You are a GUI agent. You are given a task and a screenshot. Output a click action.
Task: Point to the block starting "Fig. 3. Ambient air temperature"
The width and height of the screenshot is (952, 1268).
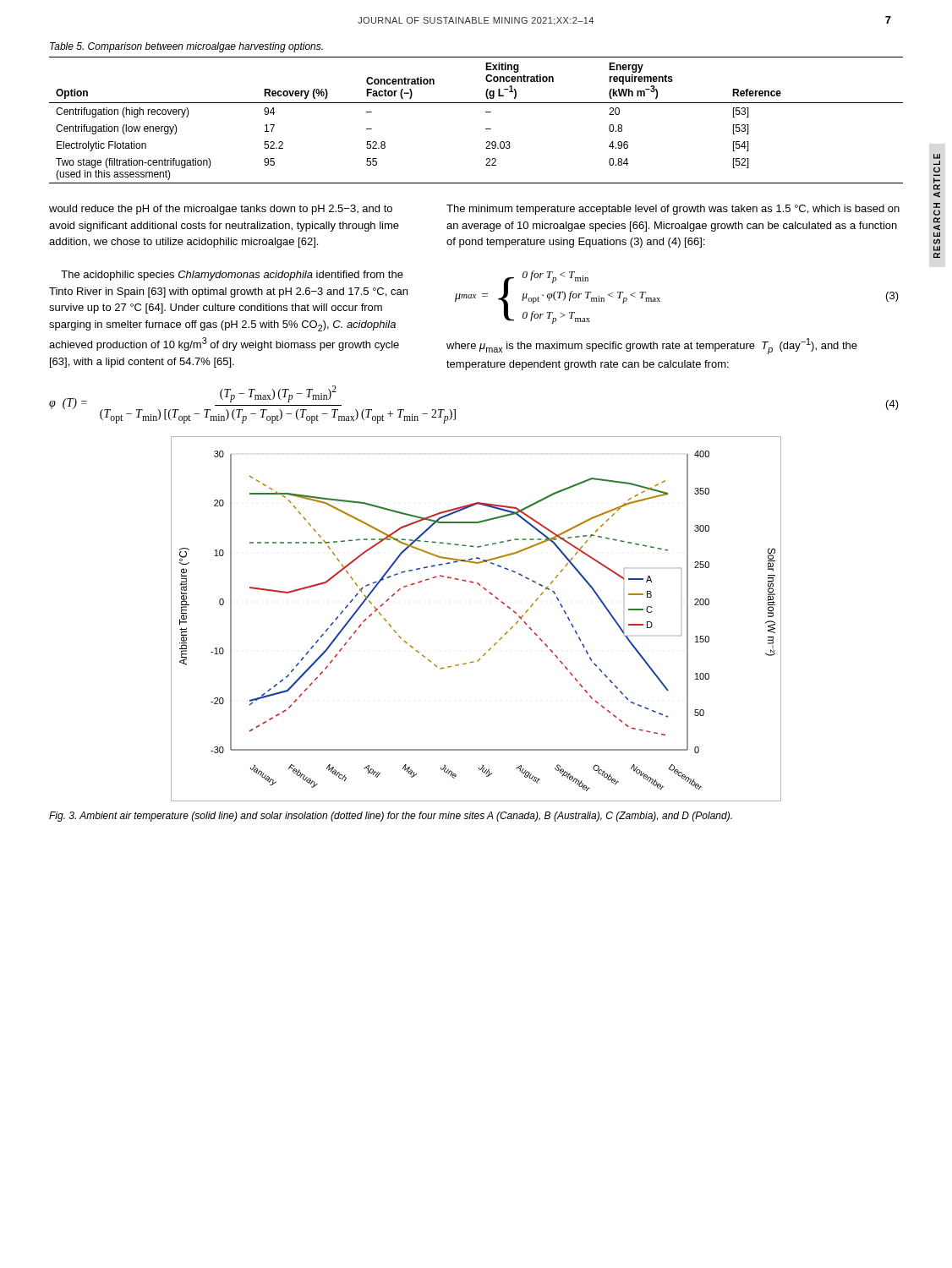[x=391, y=816]
